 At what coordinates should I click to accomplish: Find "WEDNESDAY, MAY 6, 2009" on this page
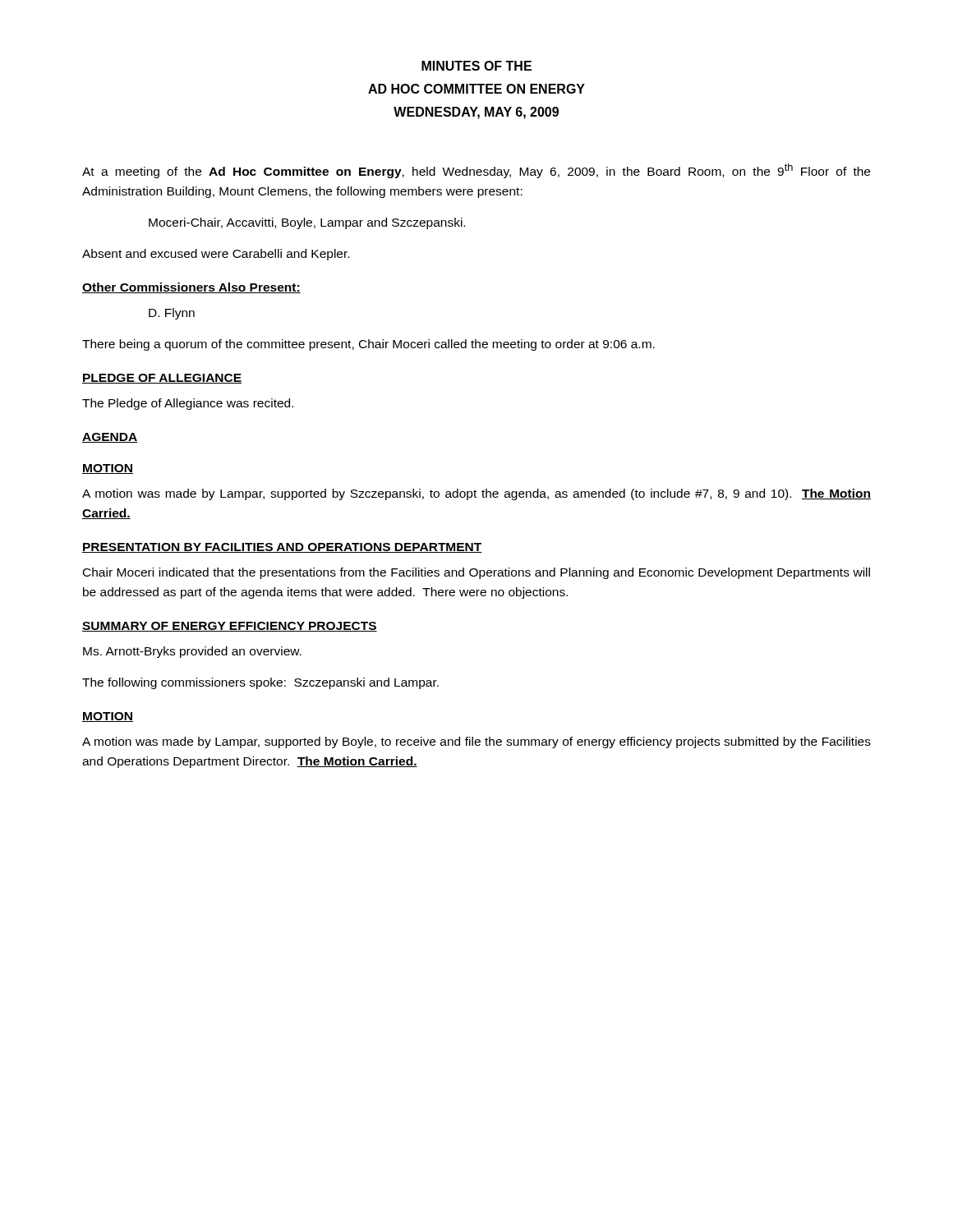(476, 112)
